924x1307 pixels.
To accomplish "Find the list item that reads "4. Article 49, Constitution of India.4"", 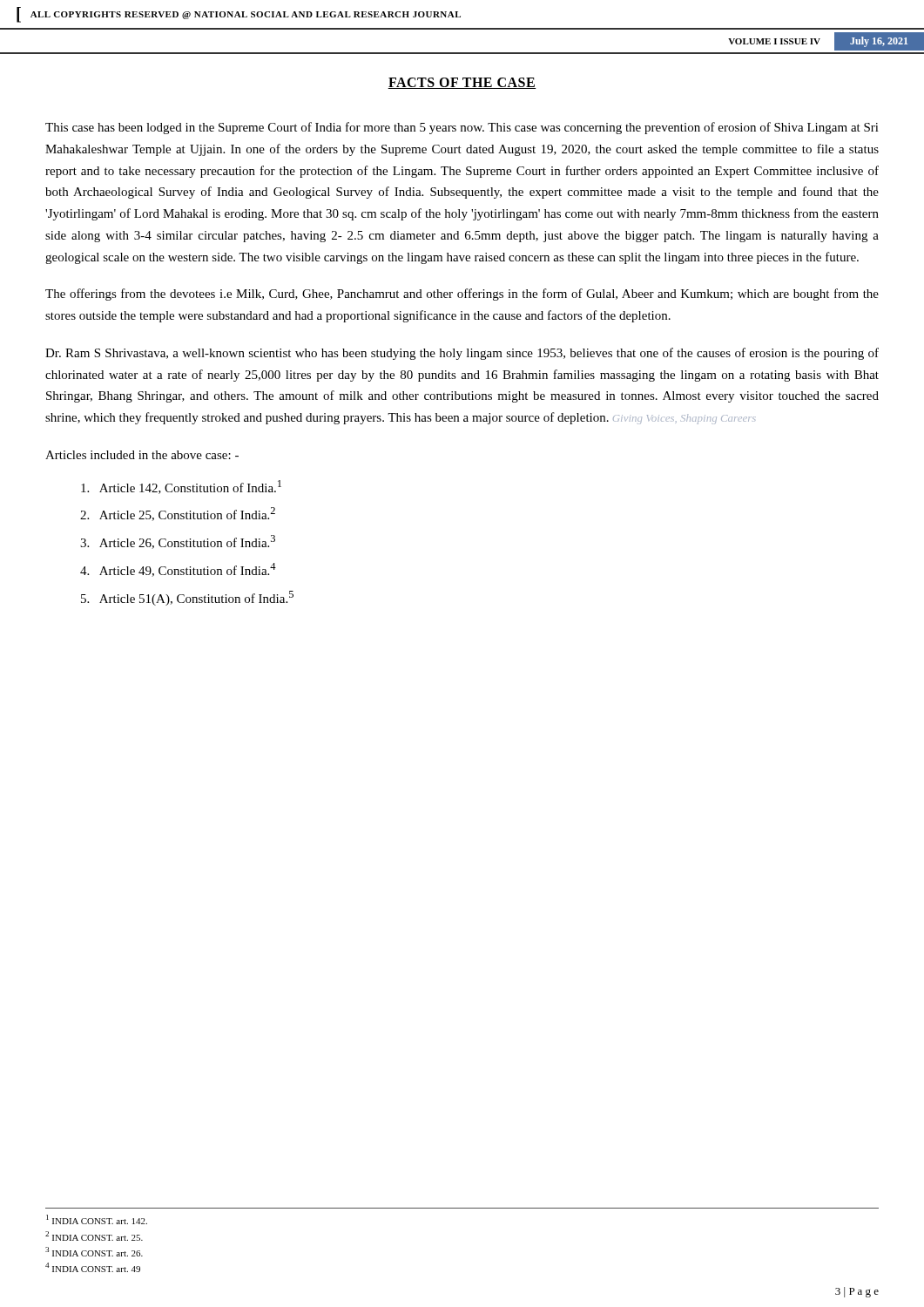I will (178, 569).
